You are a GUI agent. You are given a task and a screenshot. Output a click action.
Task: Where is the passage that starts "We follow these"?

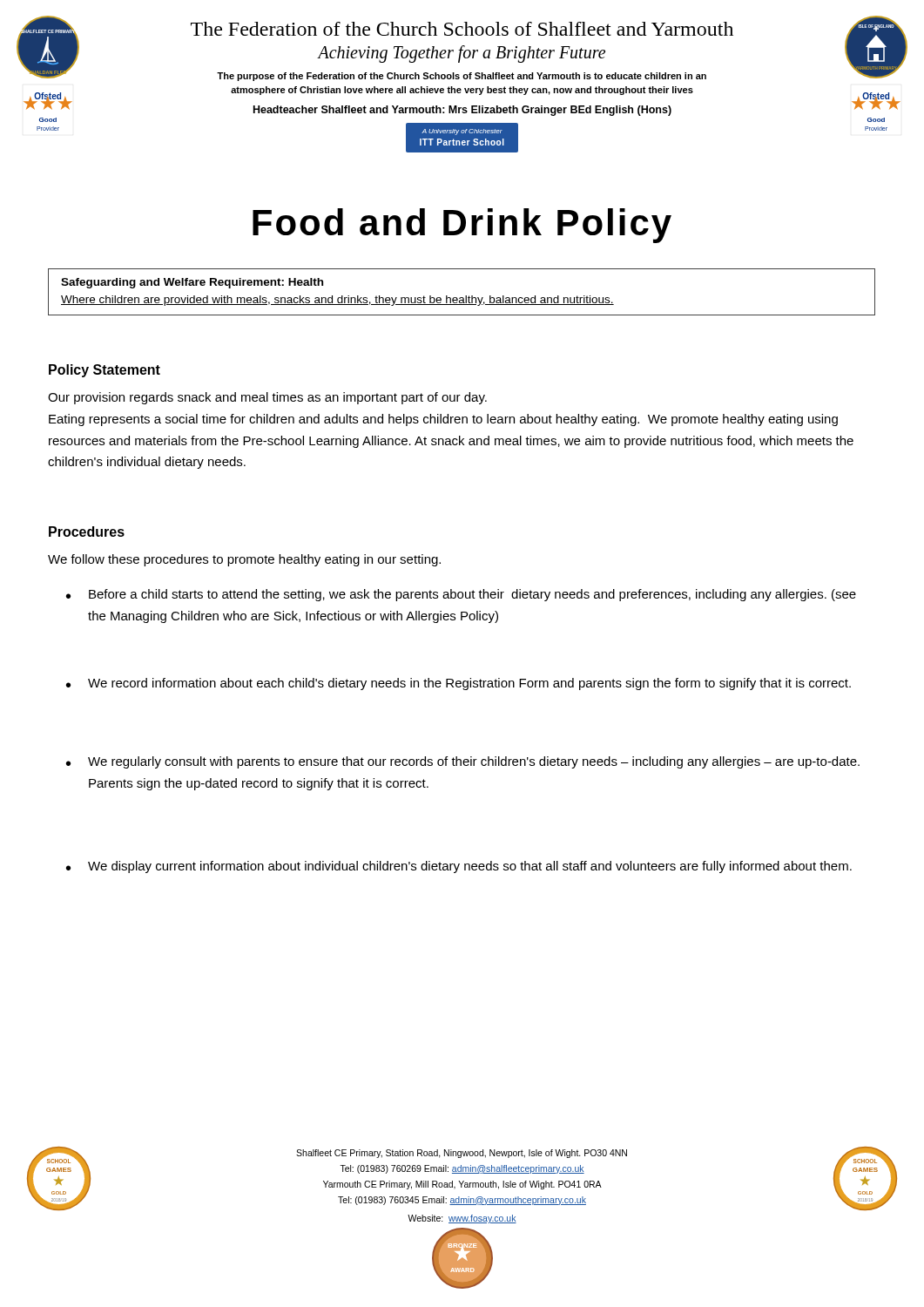coord(245,559)
